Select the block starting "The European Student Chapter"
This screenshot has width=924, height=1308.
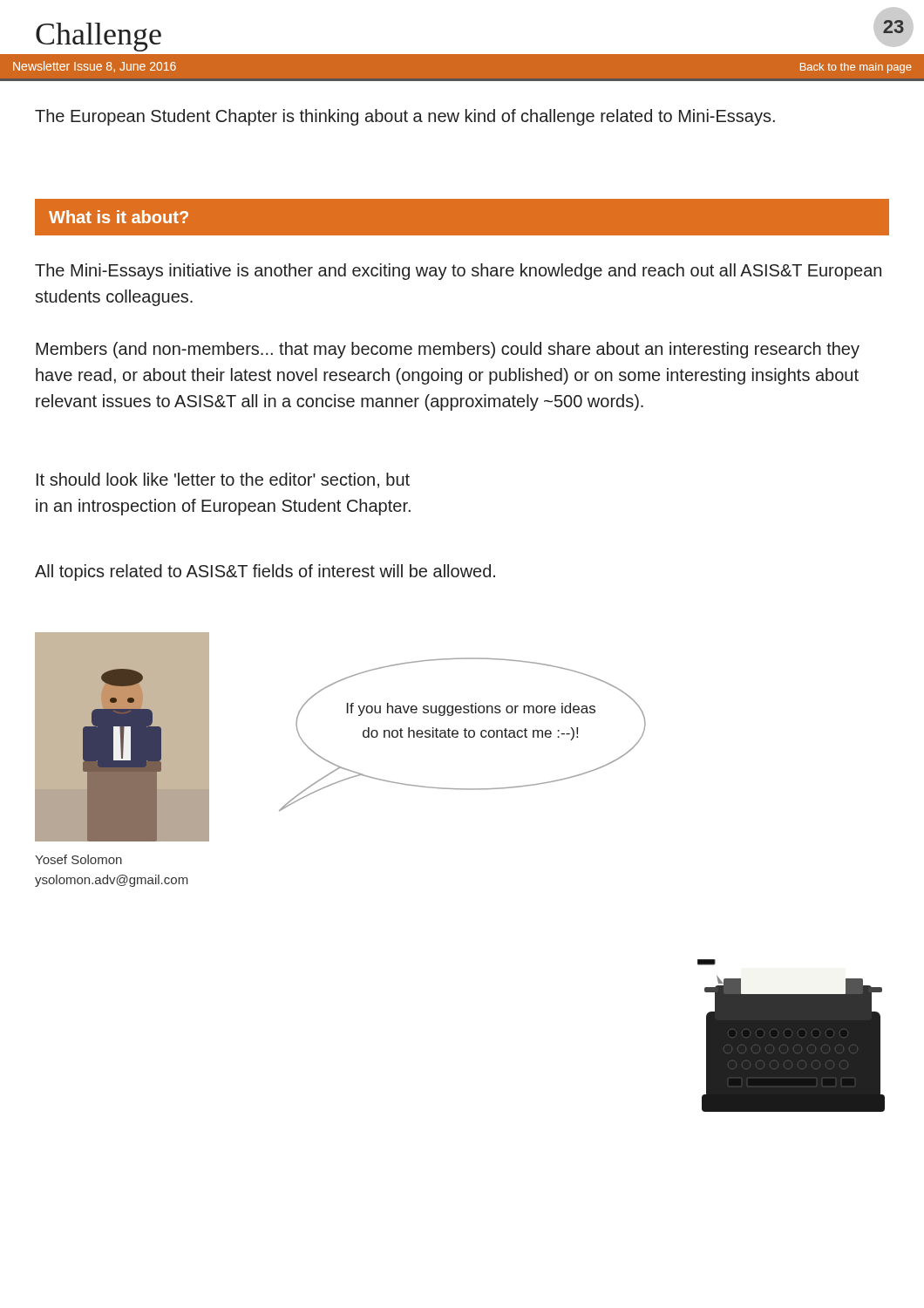[x=406, y=116]
